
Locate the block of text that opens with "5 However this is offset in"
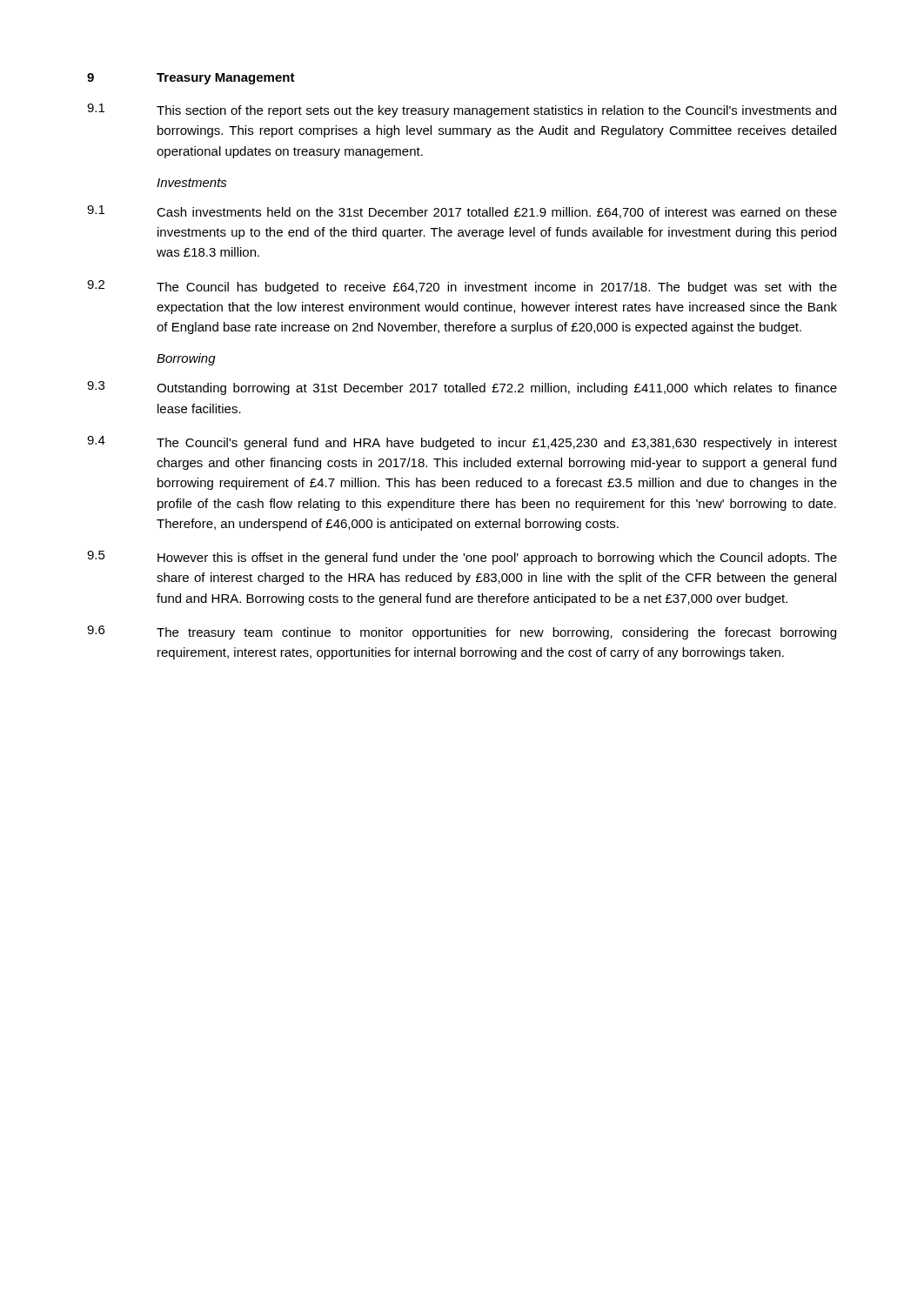[x=462, y=578]
